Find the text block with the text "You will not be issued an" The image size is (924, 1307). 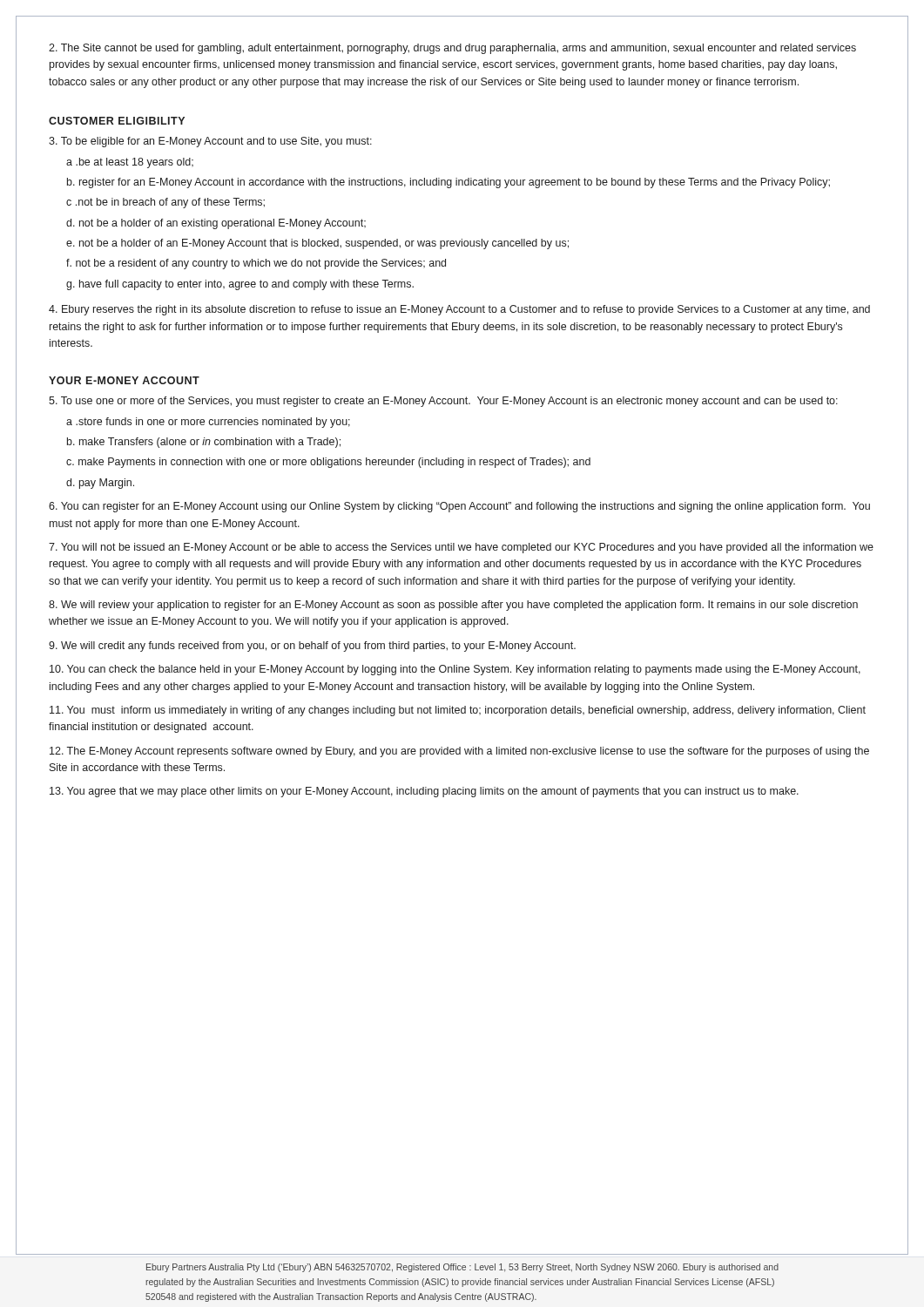(461, 564)
